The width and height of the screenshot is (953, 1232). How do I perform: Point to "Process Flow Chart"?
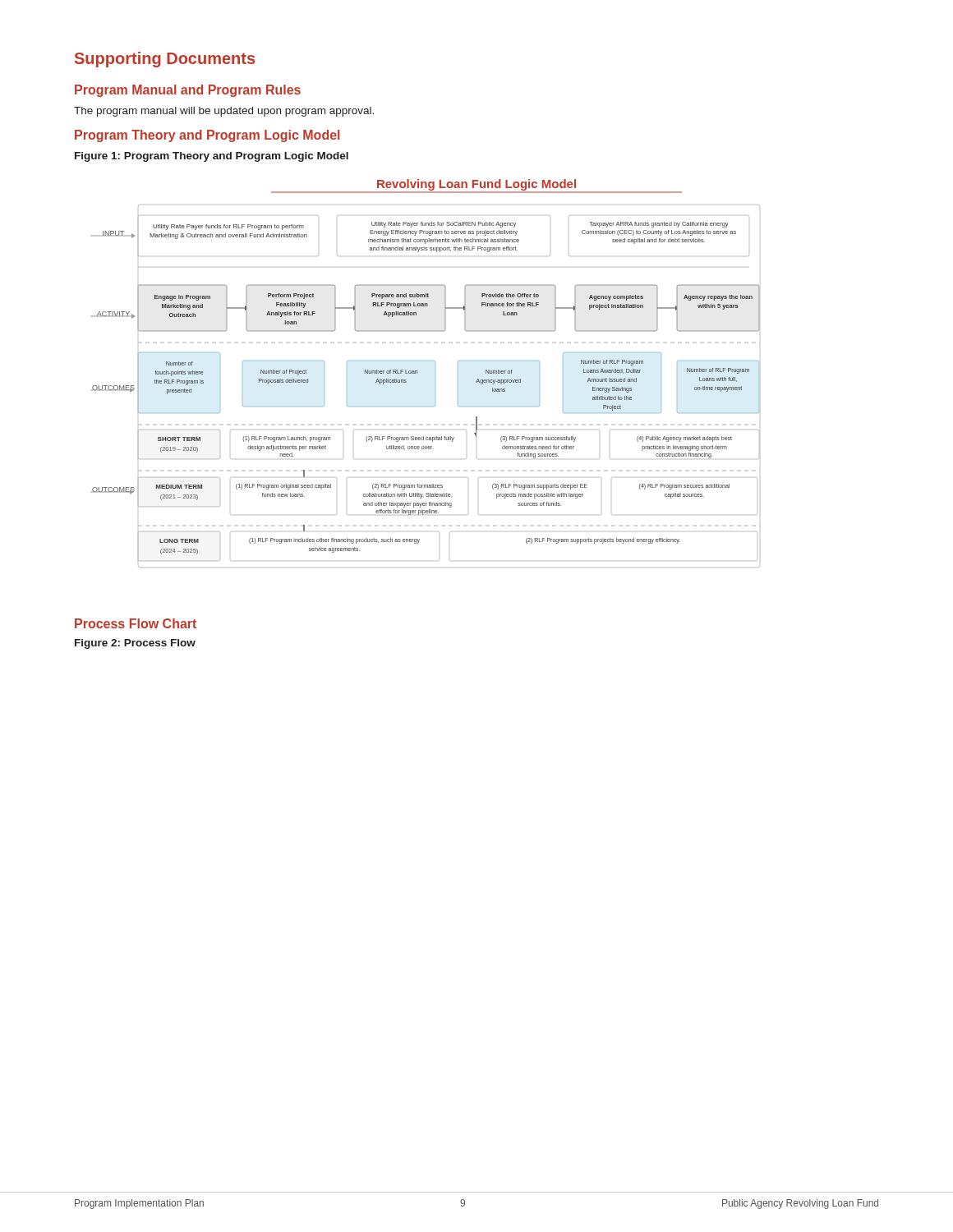pos(135,624)
